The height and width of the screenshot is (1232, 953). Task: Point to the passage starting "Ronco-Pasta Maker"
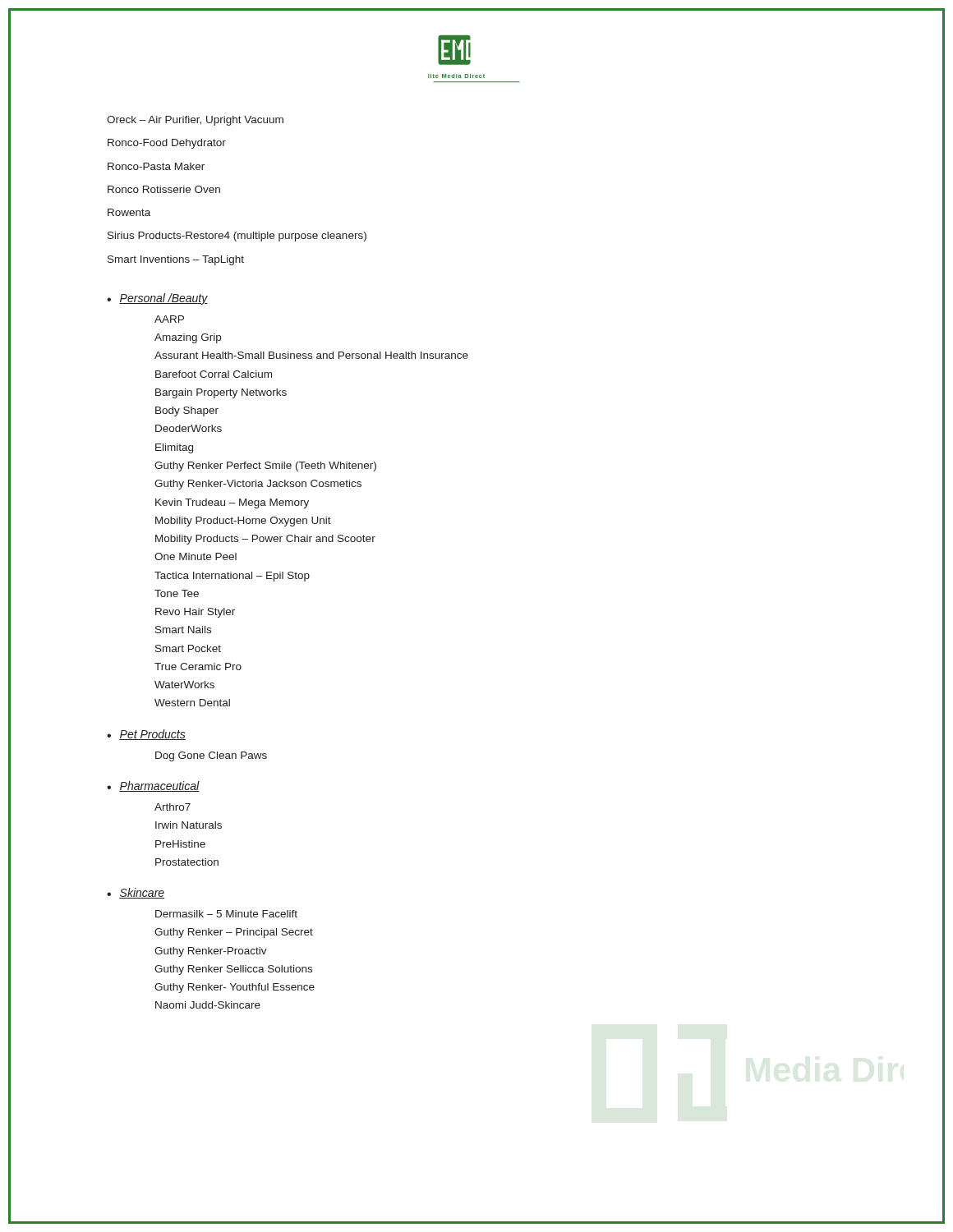tap(156, 166)
